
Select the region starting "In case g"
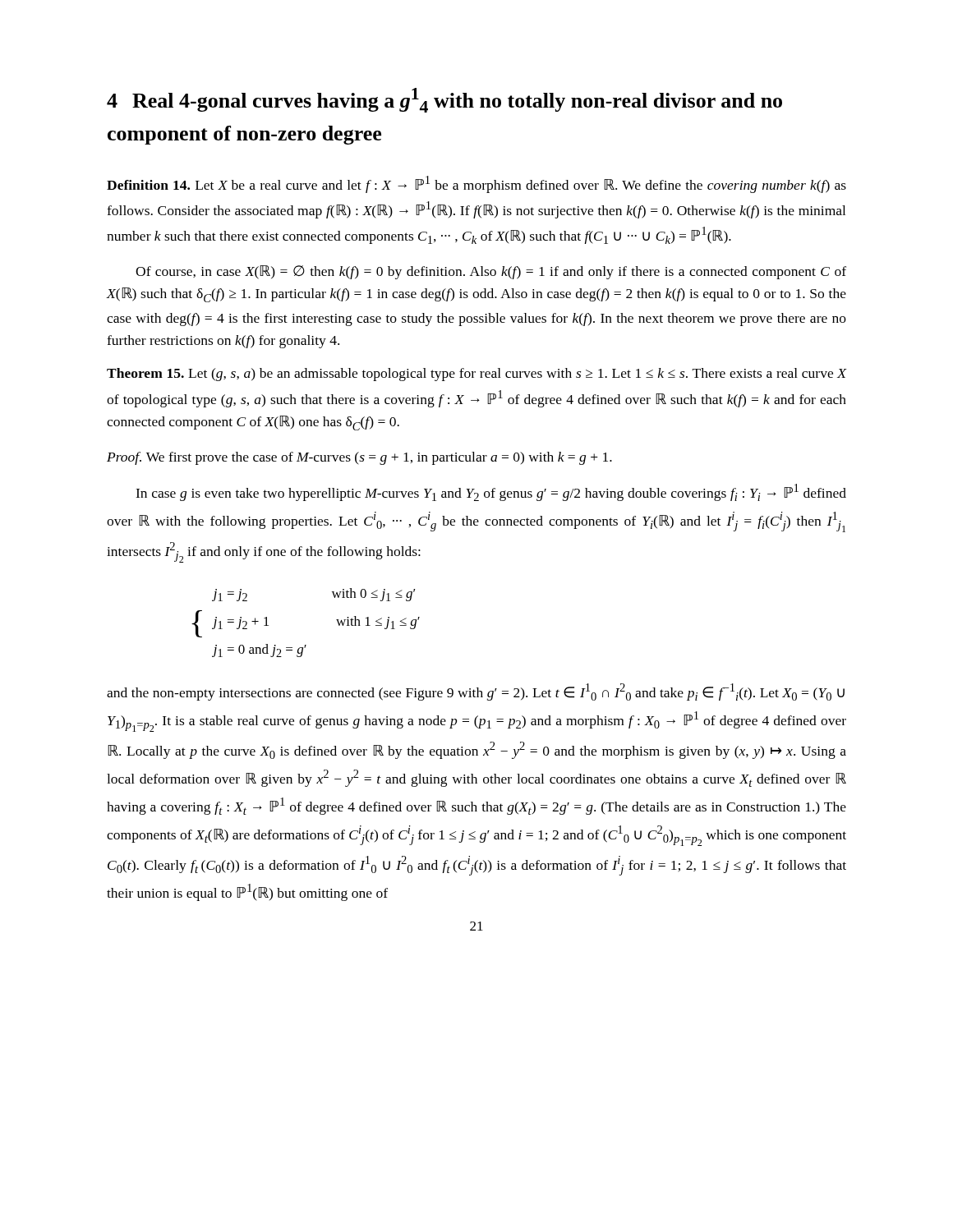[476, 523]
